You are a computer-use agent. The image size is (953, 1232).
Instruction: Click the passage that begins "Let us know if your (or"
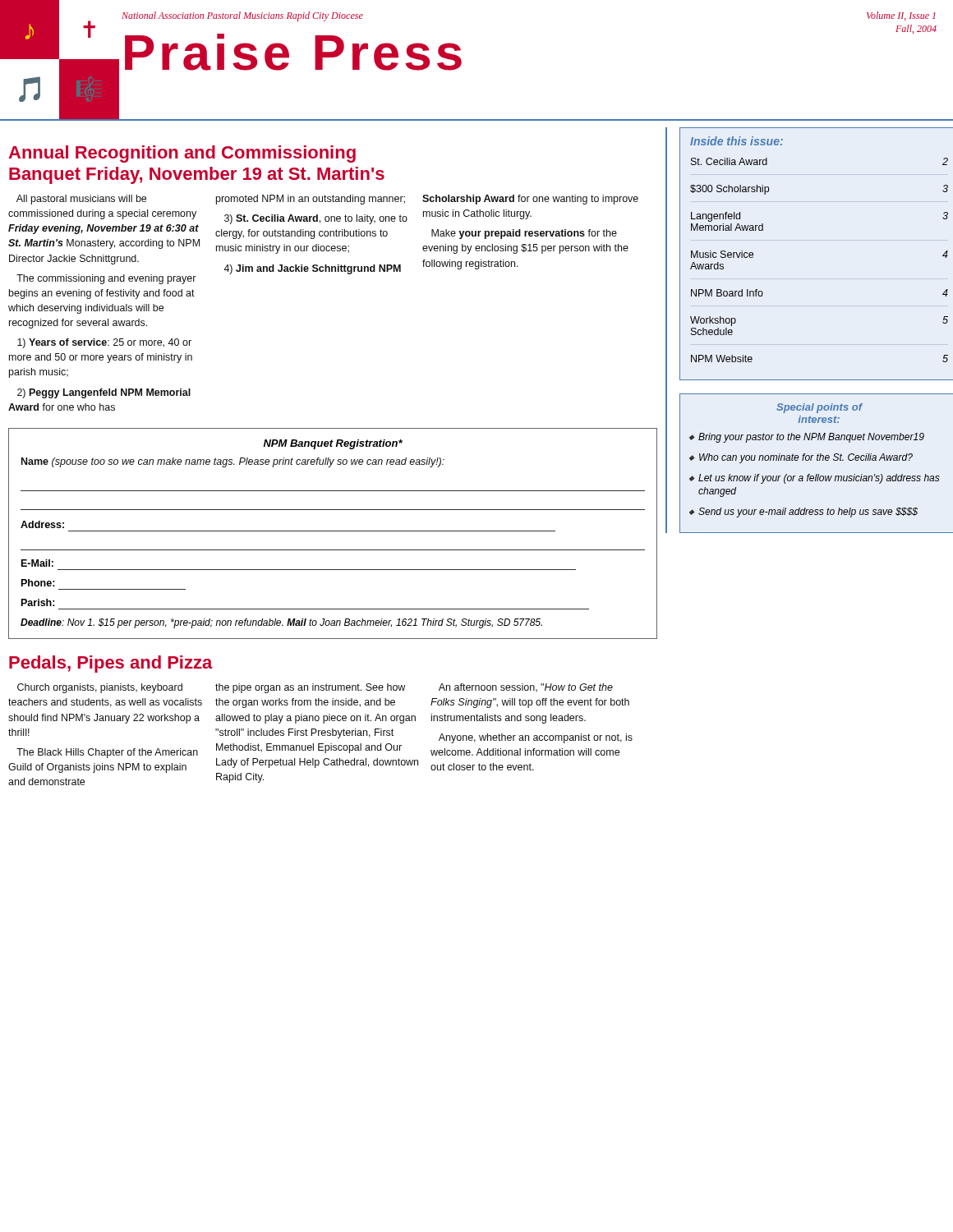(819, 485)
